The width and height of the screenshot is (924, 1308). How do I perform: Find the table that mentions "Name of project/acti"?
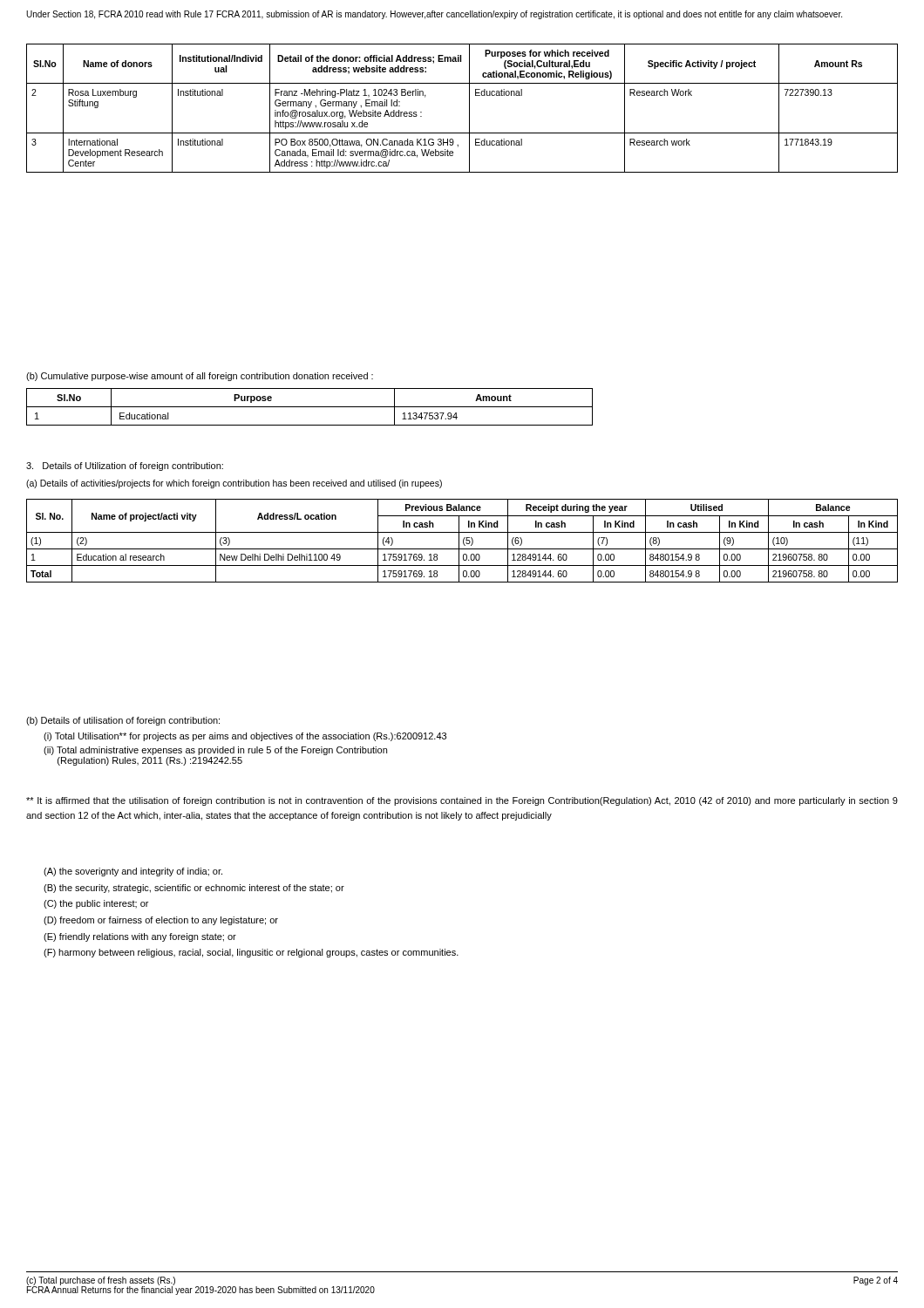tap(462, 541)
